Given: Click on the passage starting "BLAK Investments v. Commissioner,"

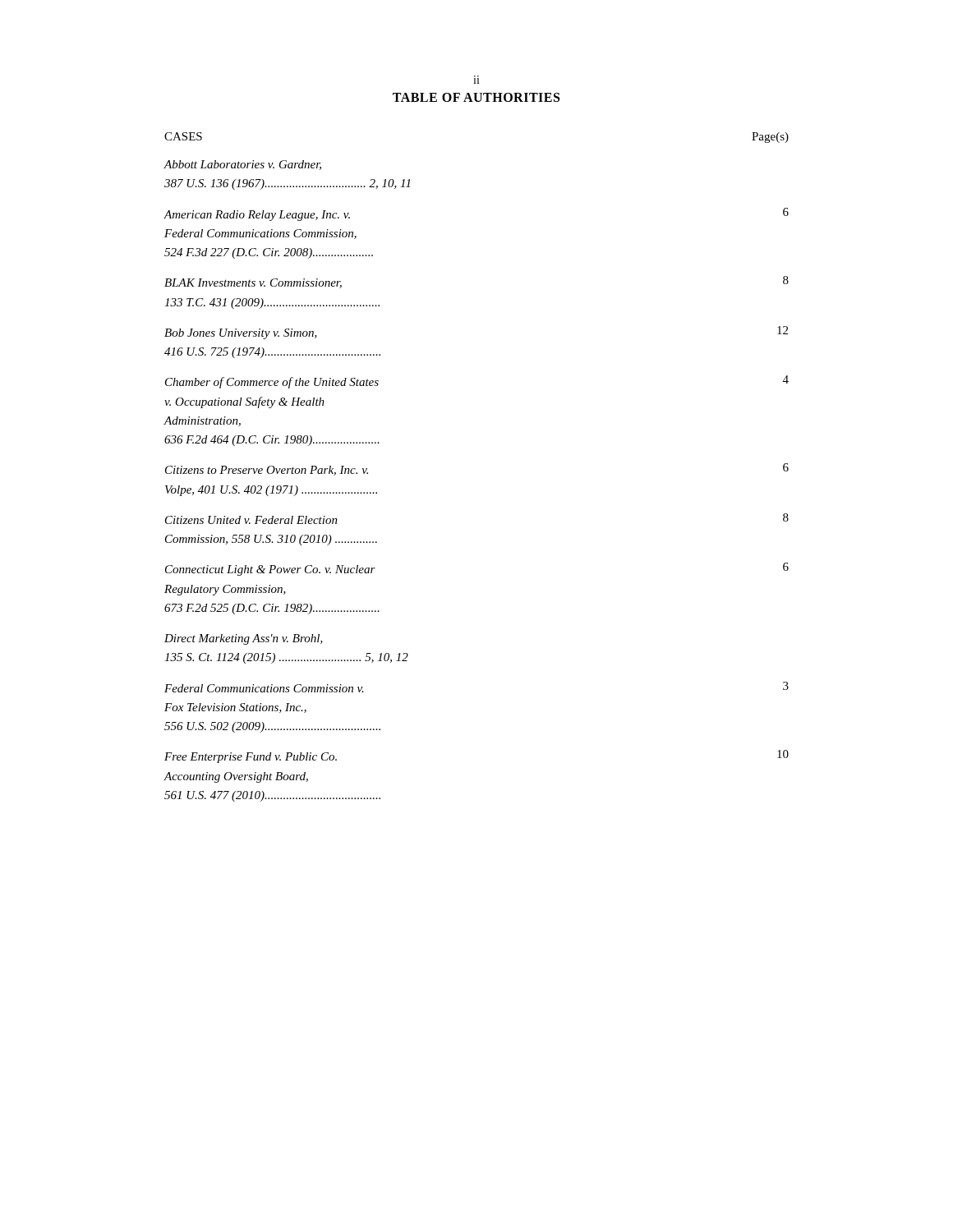Looking at the screenshot, I should [x=252, y=282].
